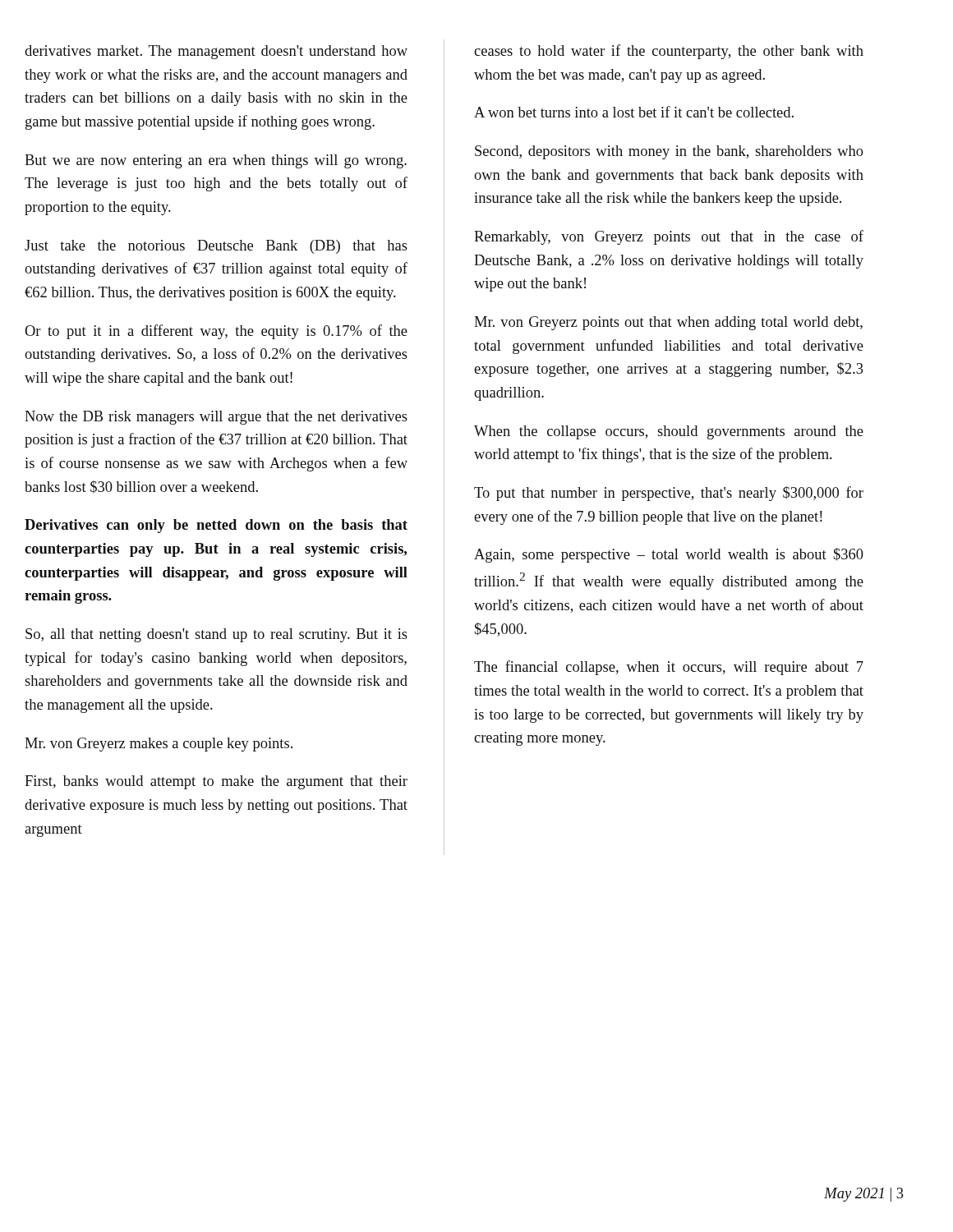Select the text block with the text "Mr. von Greyerz makes a couple key"
Screen dimensions: 1232x953
(216, 743)
